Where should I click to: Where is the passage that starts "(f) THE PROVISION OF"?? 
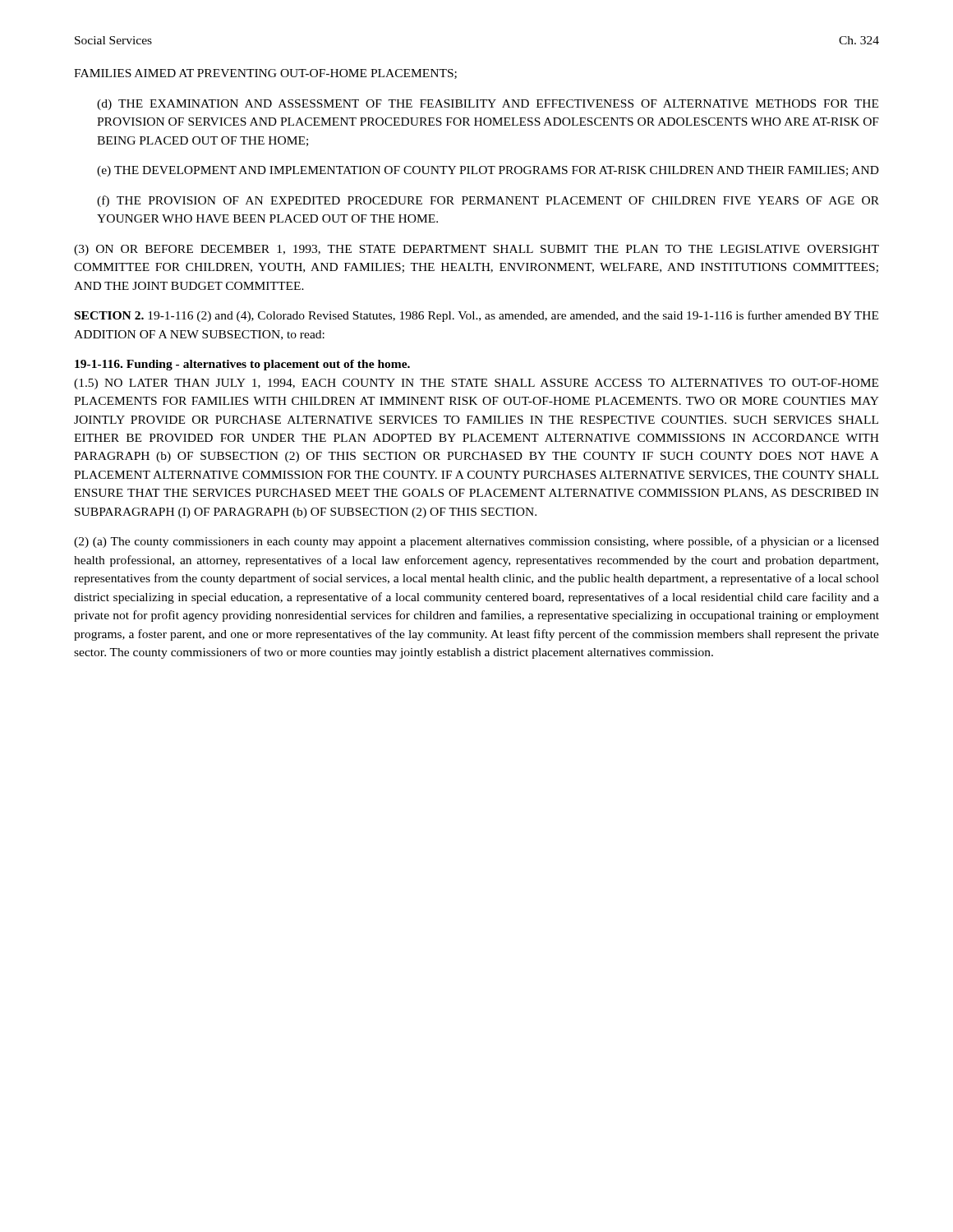[x=488, y=209]
